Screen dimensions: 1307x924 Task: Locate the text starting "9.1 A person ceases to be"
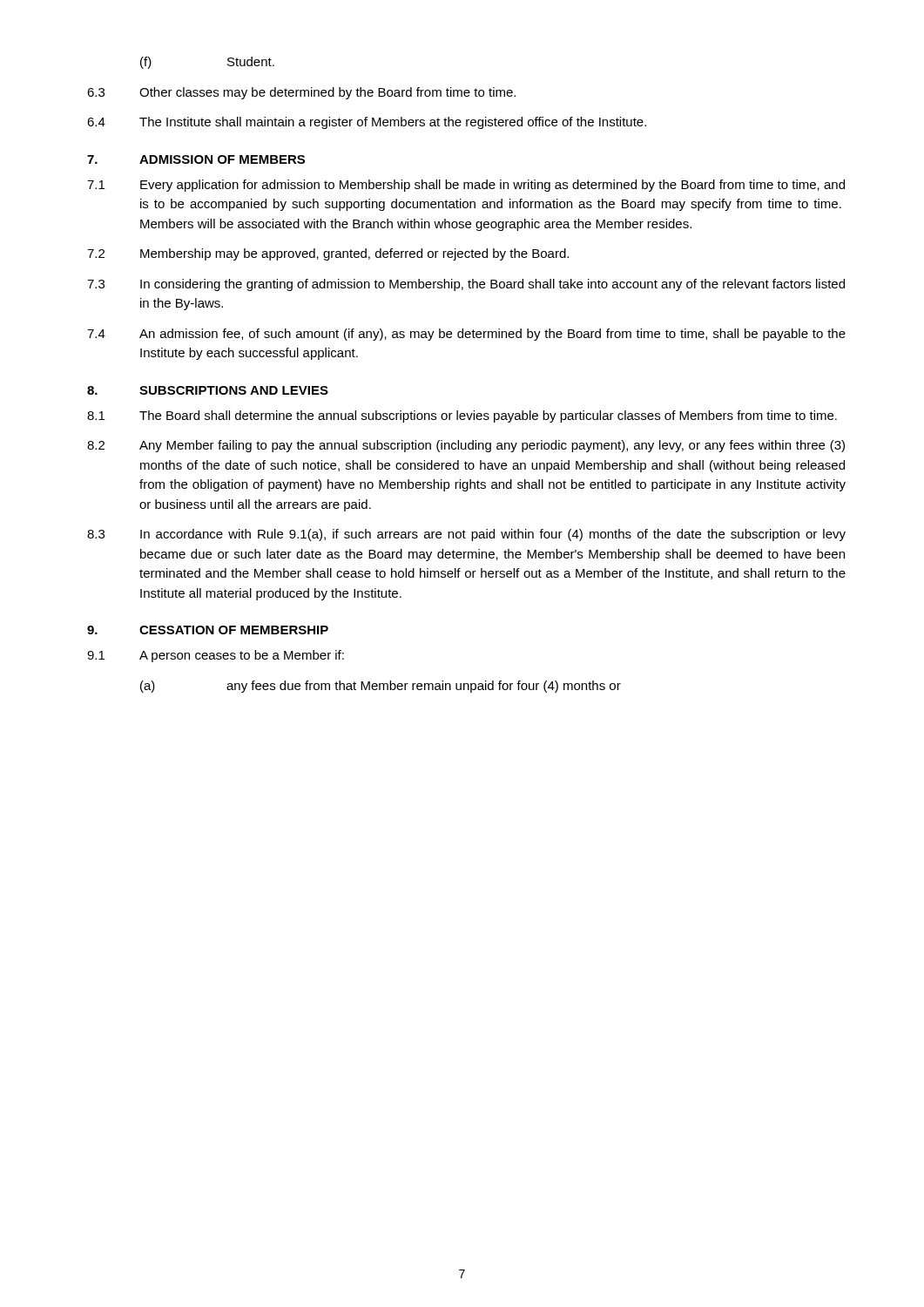click(x=216, y=656)
